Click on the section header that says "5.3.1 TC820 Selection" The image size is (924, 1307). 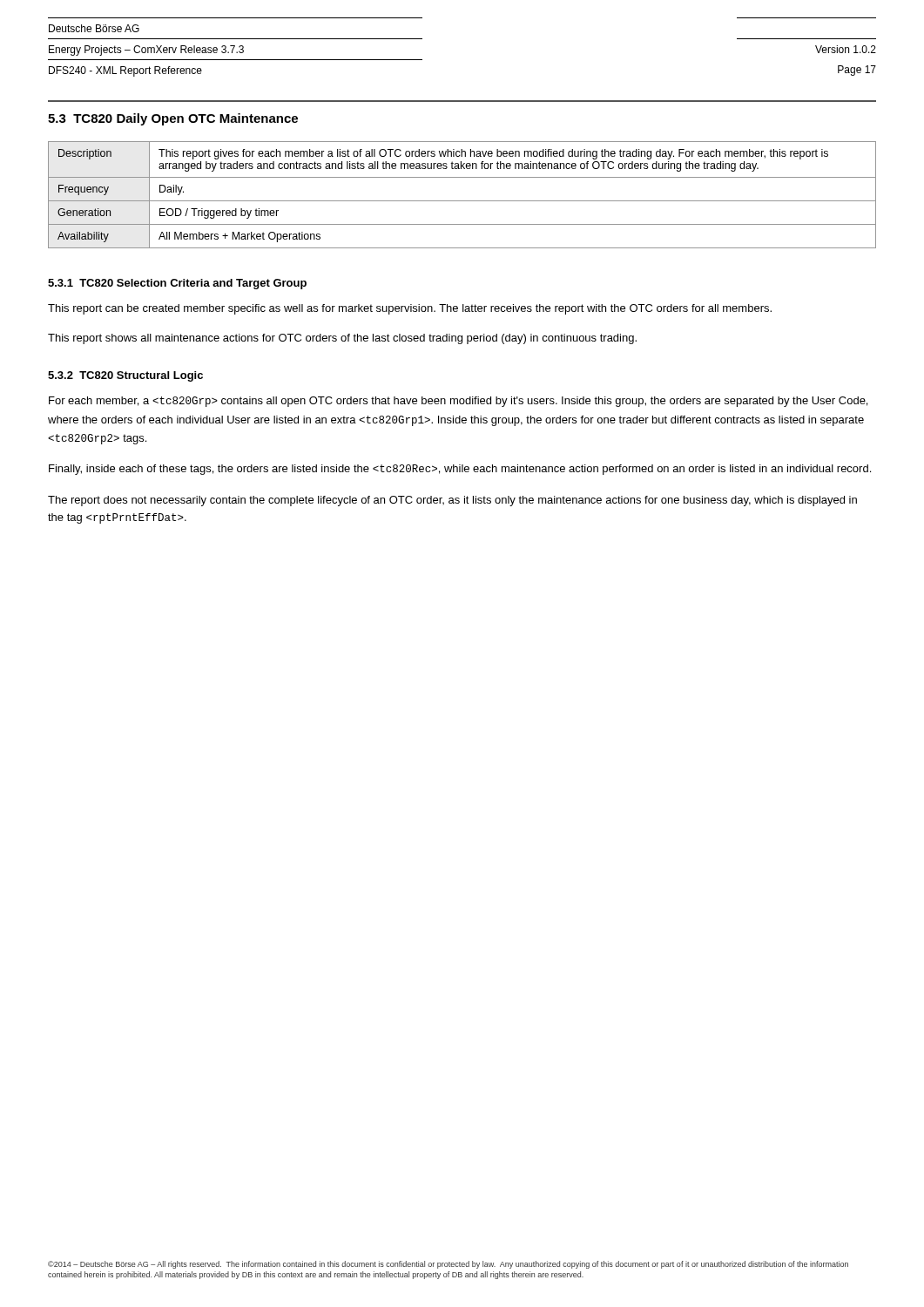point(177,283)
